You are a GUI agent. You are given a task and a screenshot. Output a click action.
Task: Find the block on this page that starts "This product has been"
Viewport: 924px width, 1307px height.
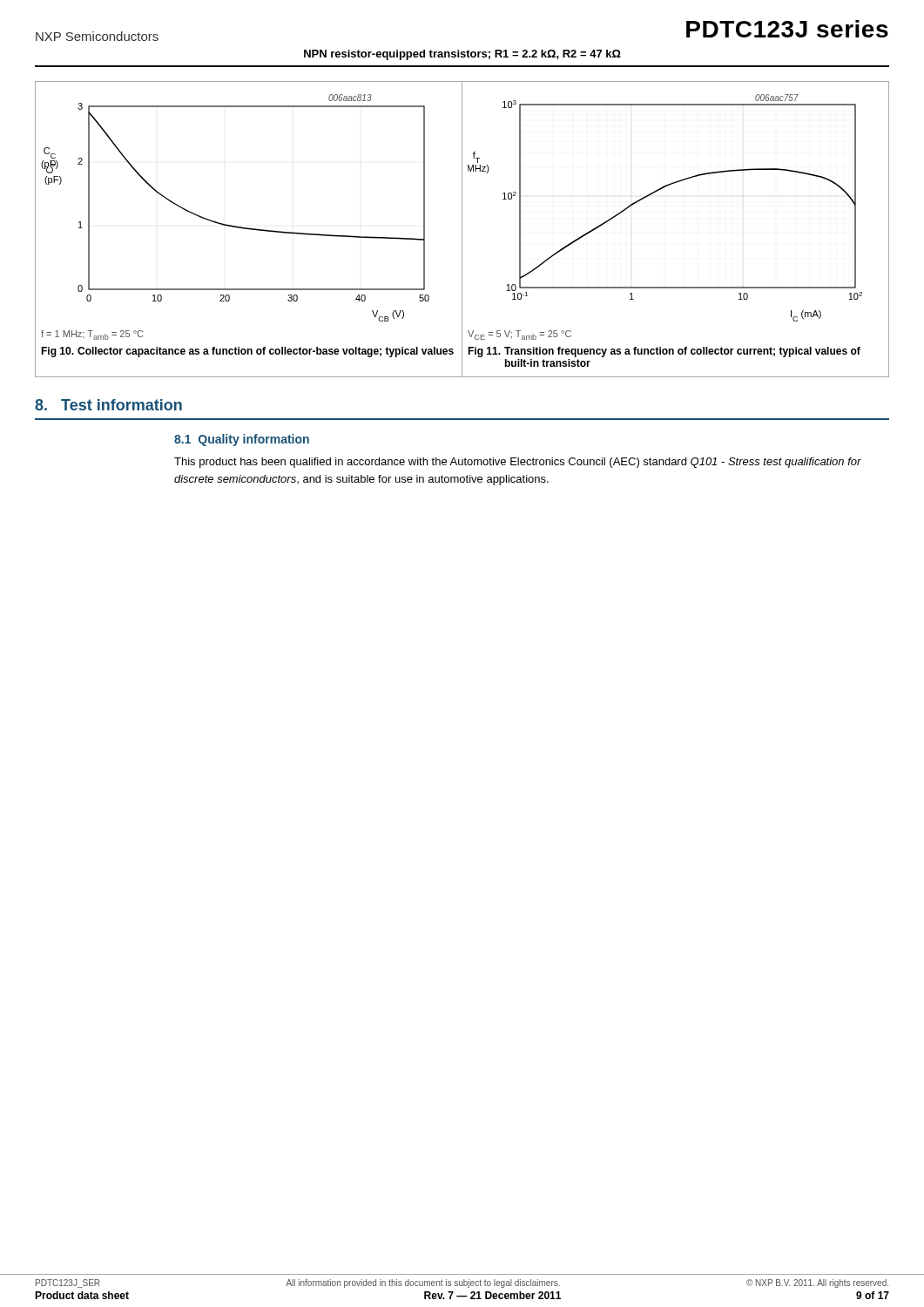tap(517, 470)
